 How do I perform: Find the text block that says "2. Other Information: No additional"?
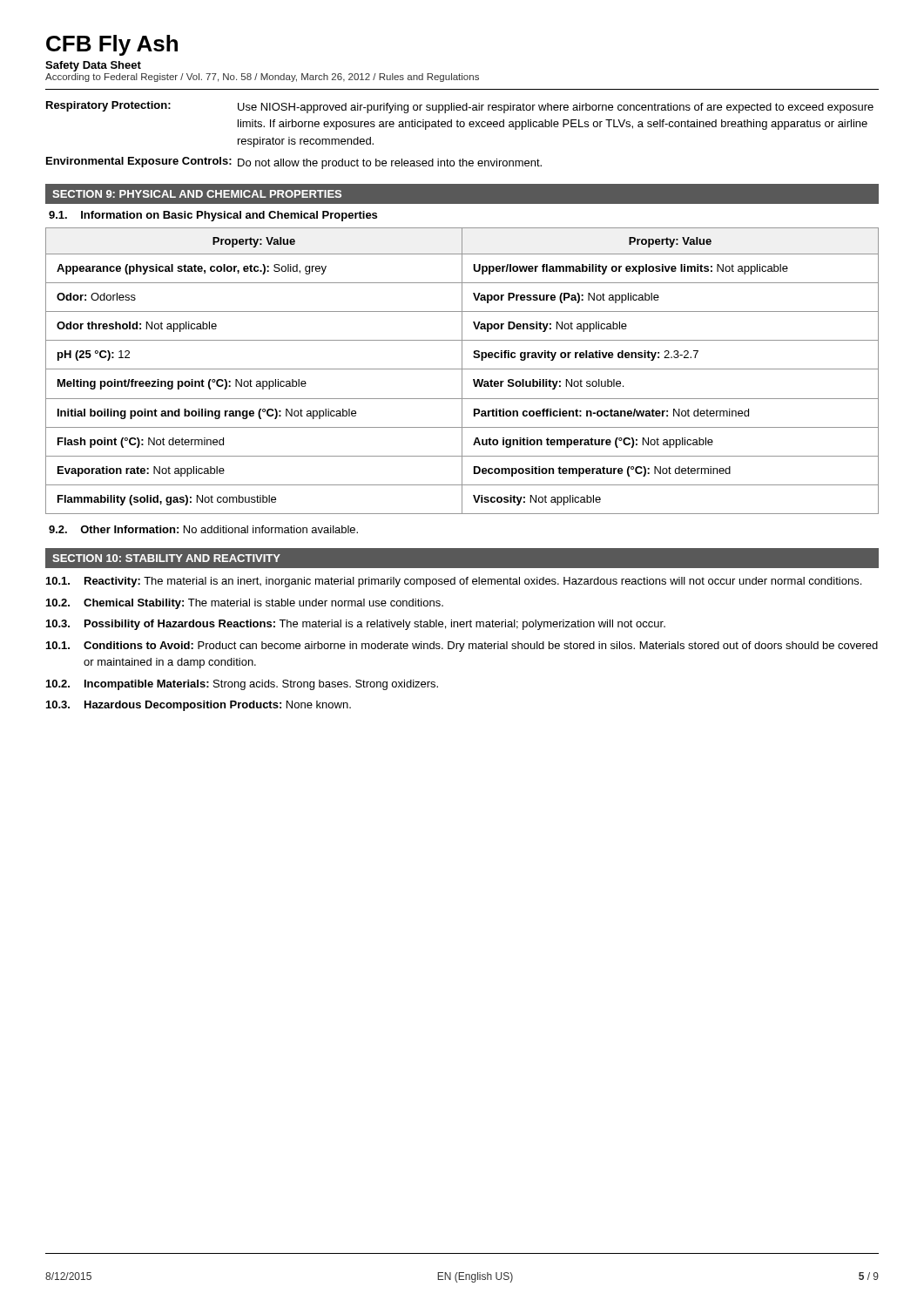(x=204, y=530)
